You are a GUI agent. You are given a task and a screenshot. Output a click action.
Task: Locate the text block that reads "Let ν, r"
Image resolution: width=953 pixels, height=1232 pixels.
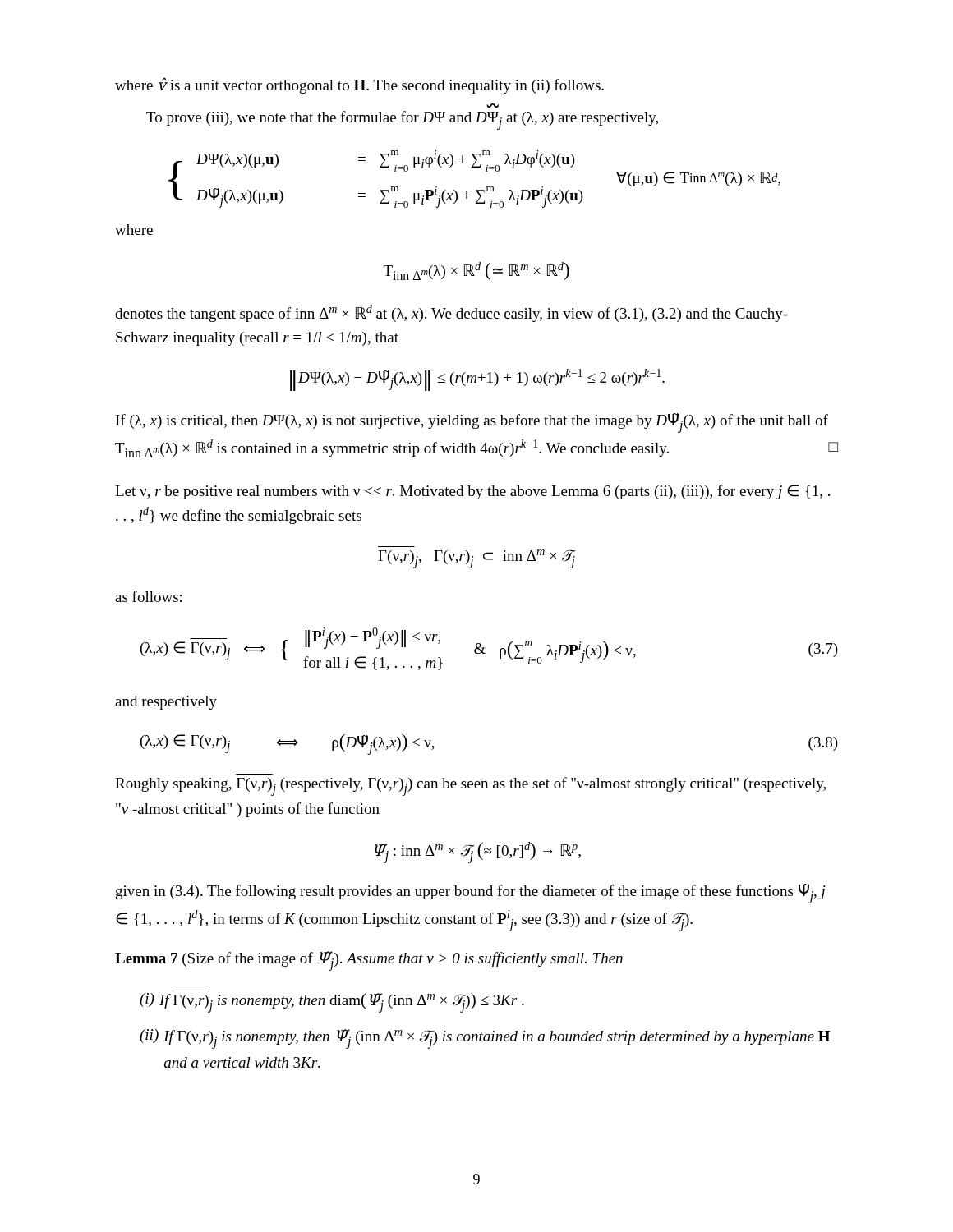473,503
